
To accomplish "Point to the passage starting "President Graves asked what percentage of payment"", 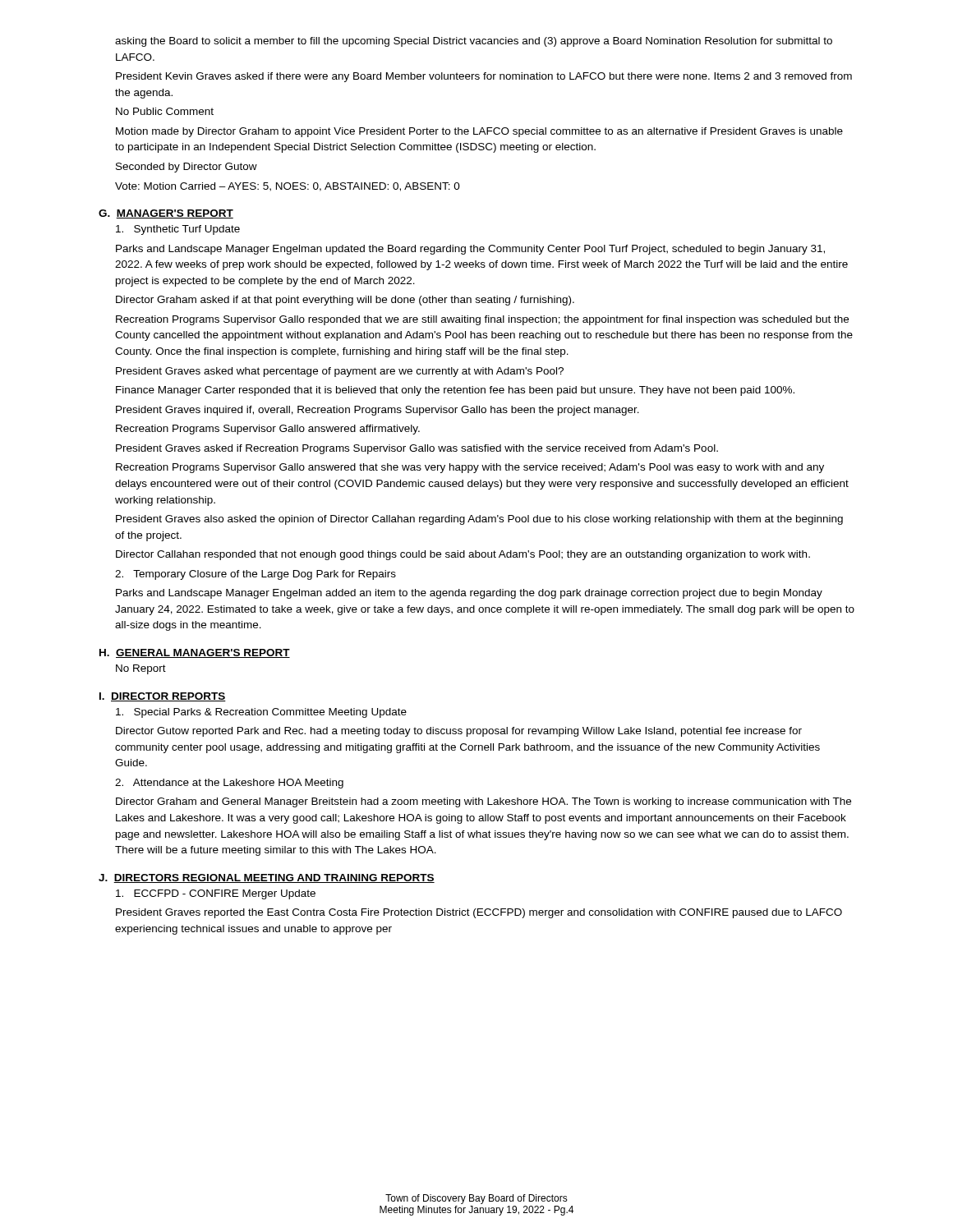I will [x=340, y=370].
